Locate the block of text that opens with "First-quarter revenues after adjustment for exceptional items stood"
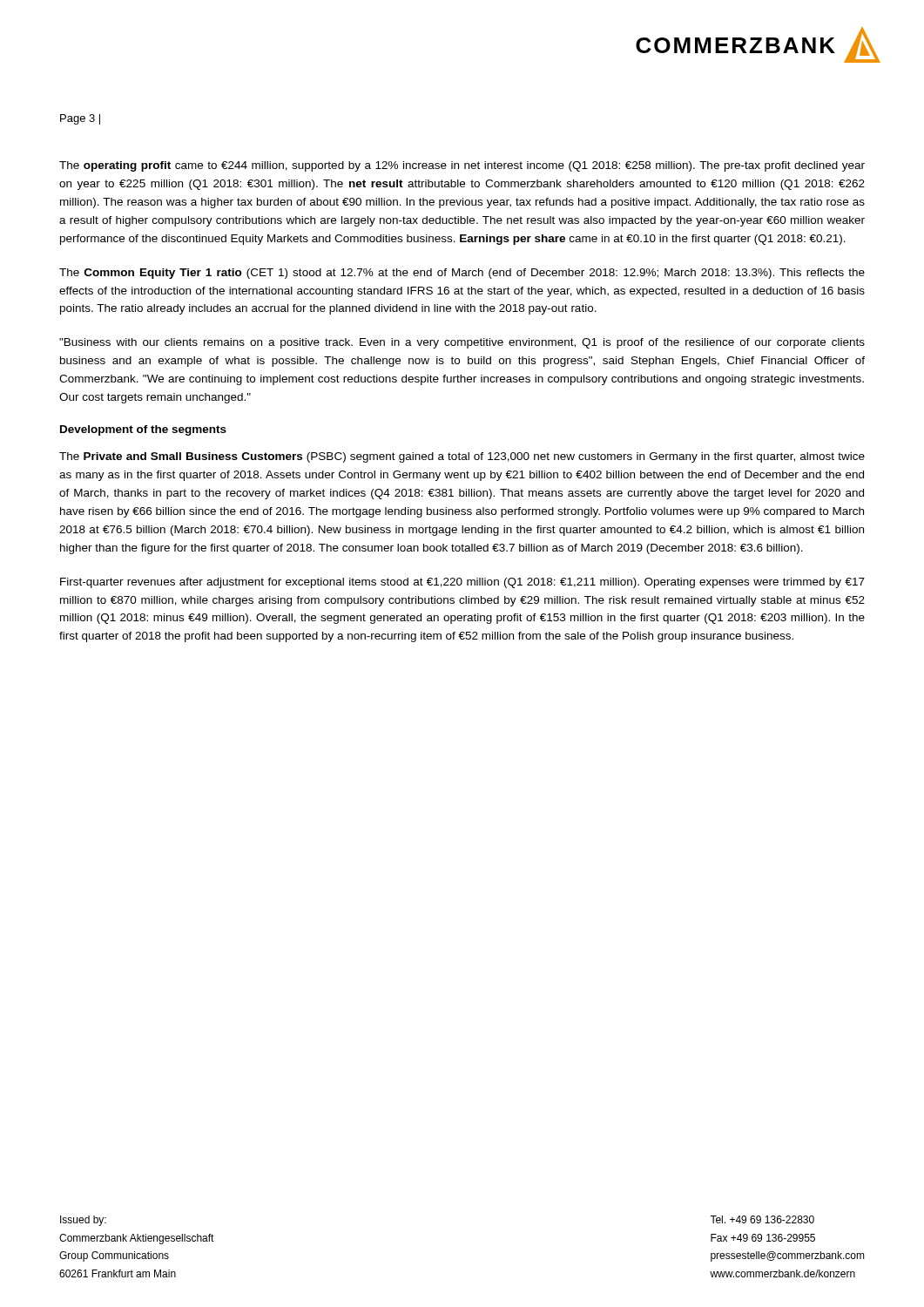 click(462, 609)
